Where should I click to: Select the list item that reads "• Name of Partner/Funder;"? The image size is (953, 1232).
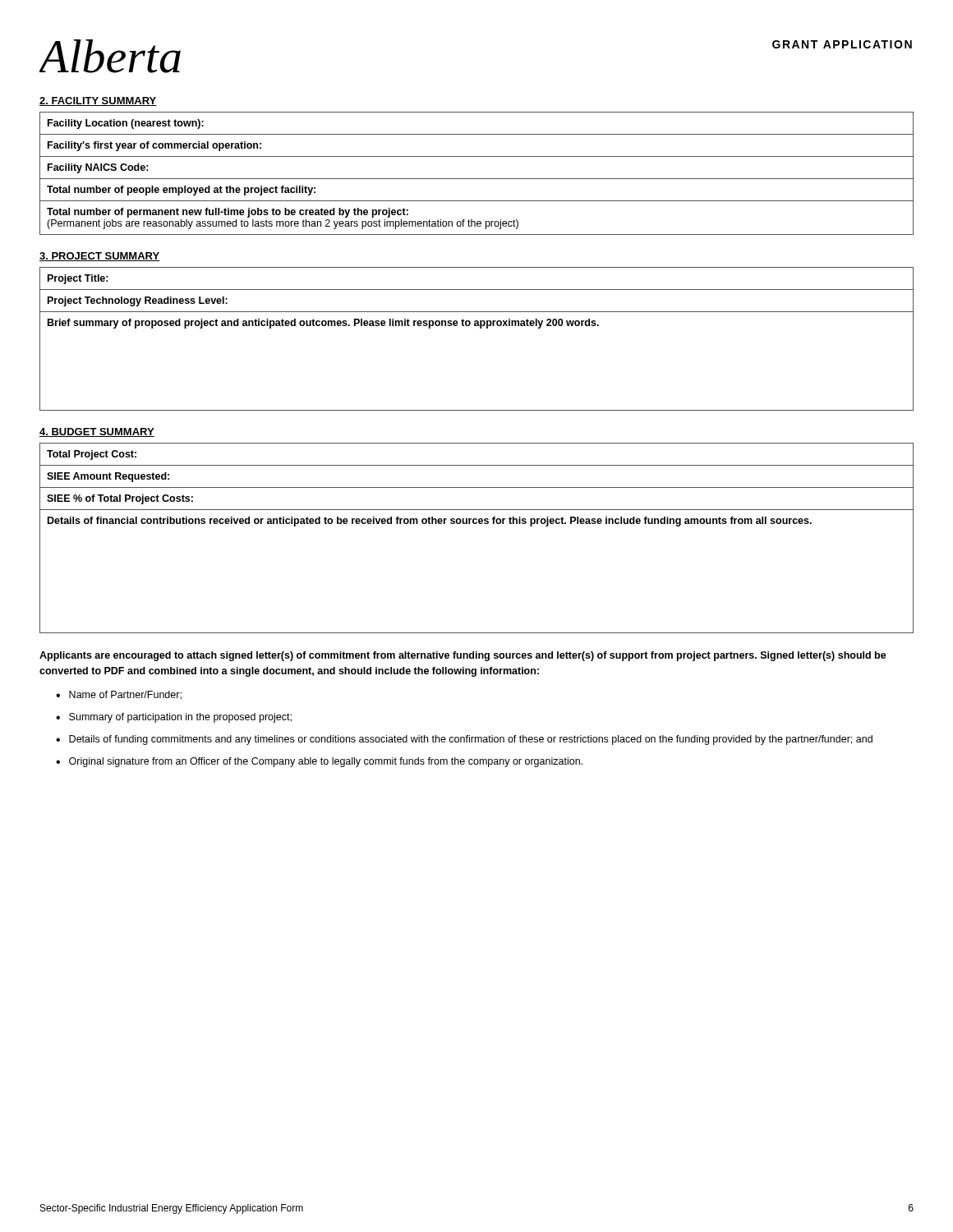(119, 695)
